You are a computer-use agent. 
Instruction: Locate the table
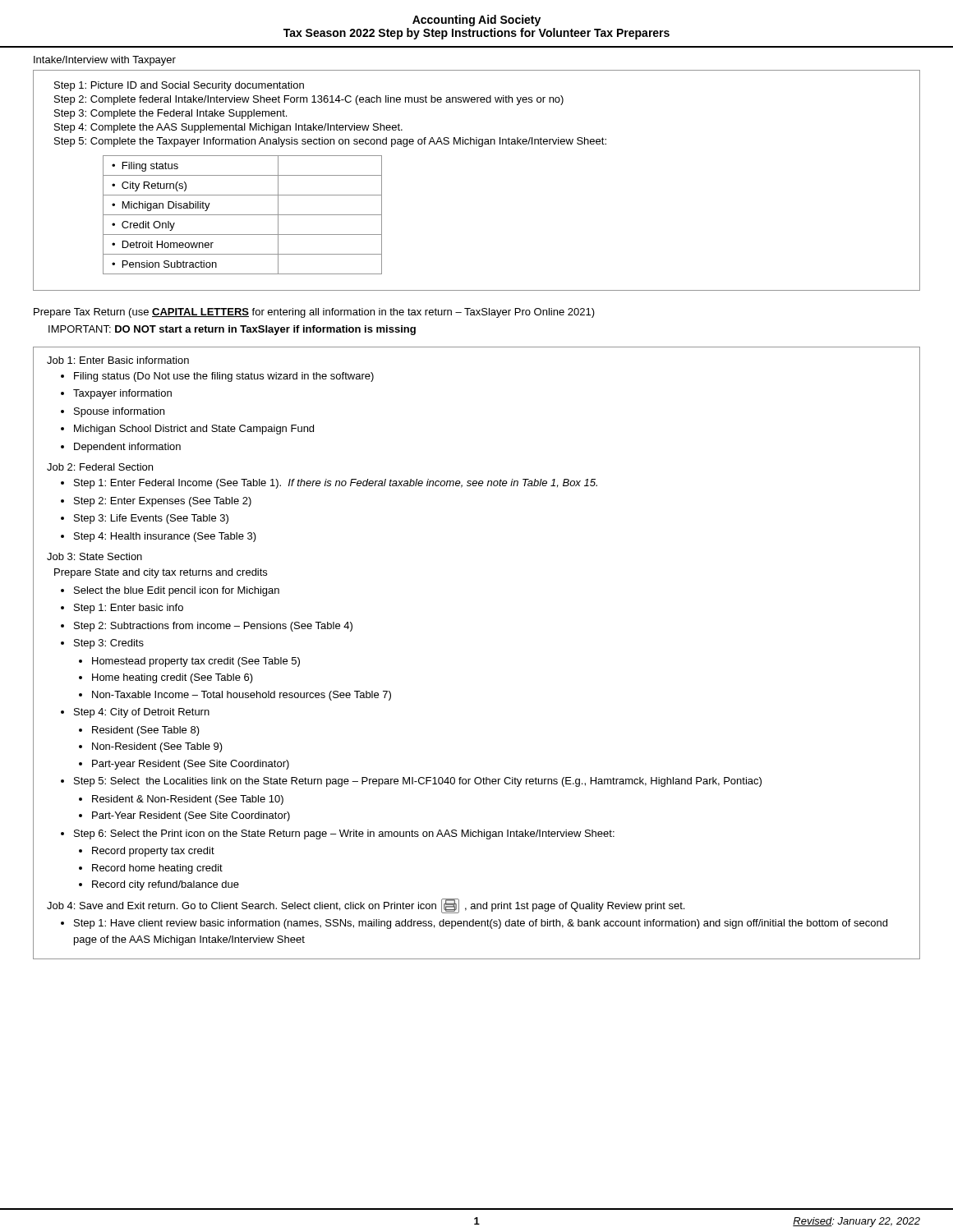tap(242, 215)
